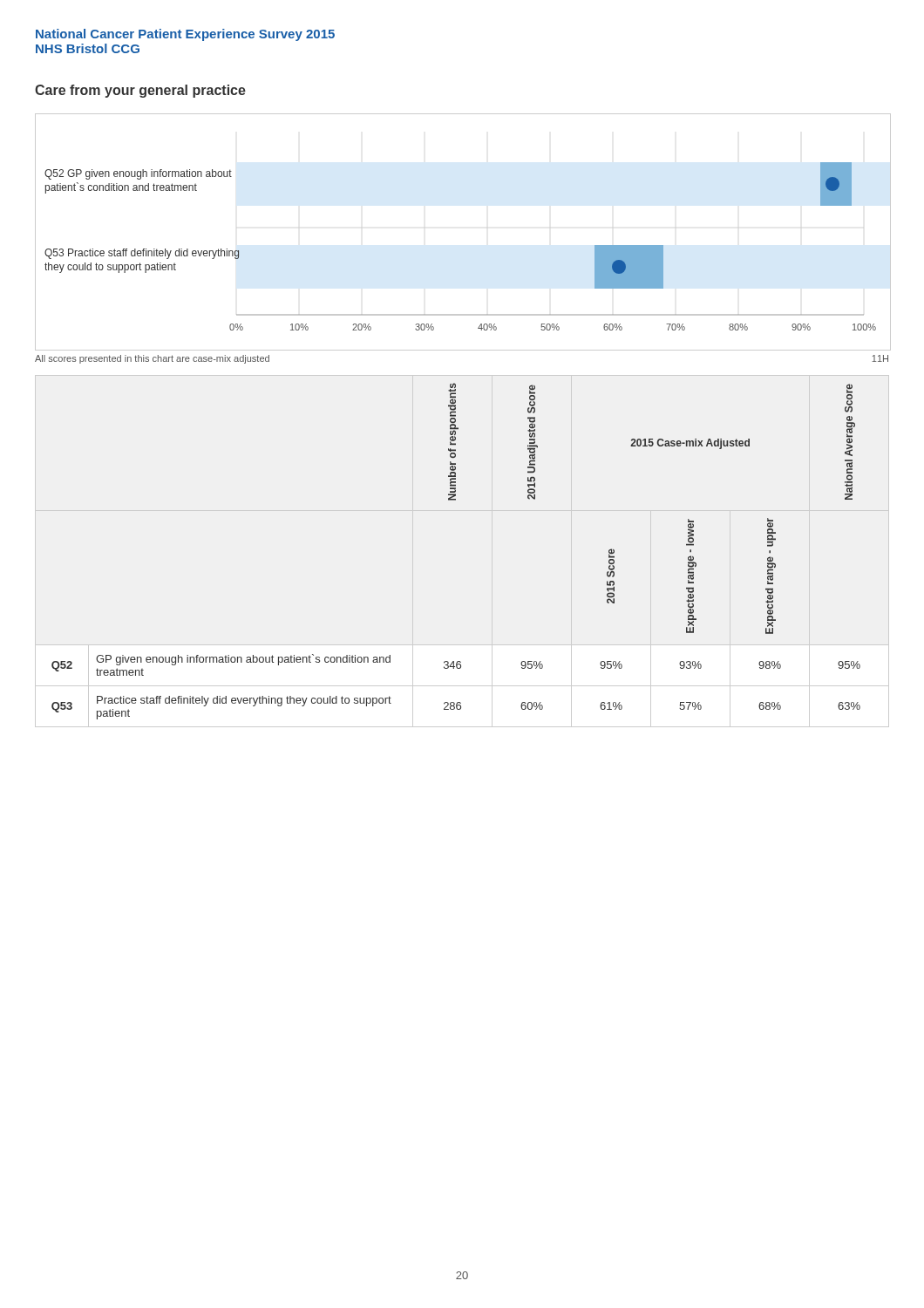Find the section header on this page that starts "Care from your general"

[x=140, y=90]
